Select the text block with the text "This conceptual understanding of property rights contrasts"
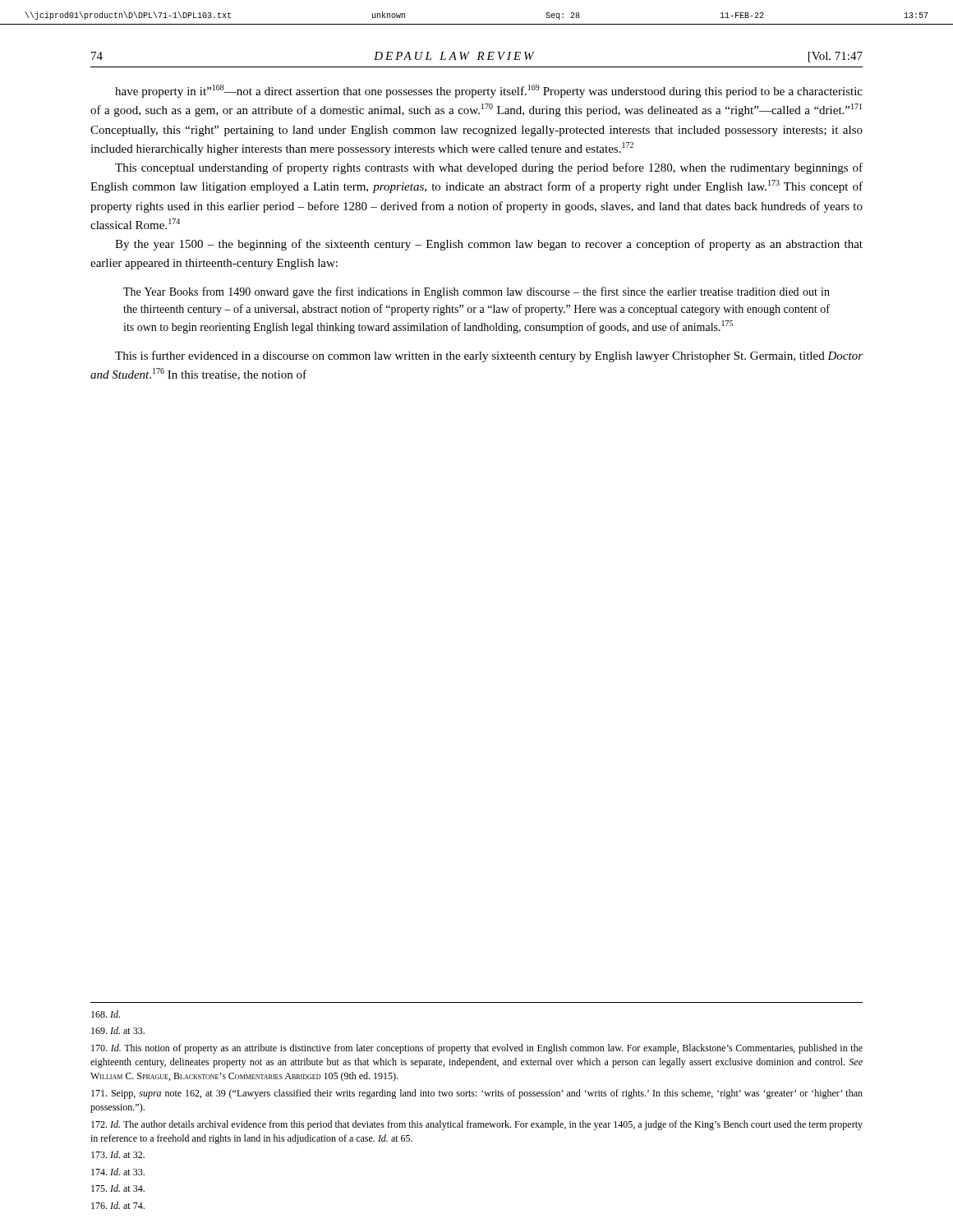 (x=476, y=197)
